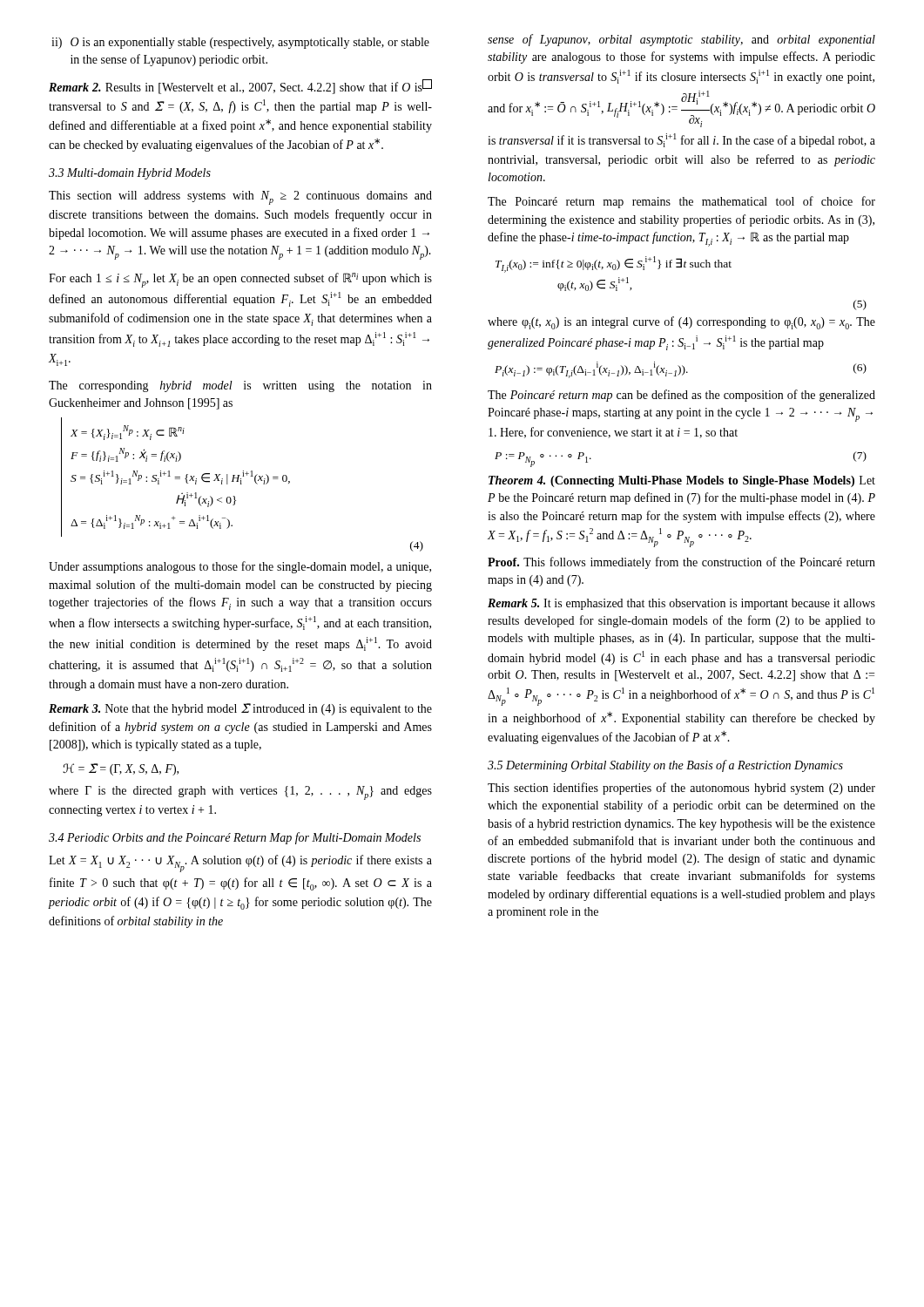Find the block starting "Remark 3. Note that the hybrid"
The height and width of the screenshot is (1307, 924).
pos(240,727)
